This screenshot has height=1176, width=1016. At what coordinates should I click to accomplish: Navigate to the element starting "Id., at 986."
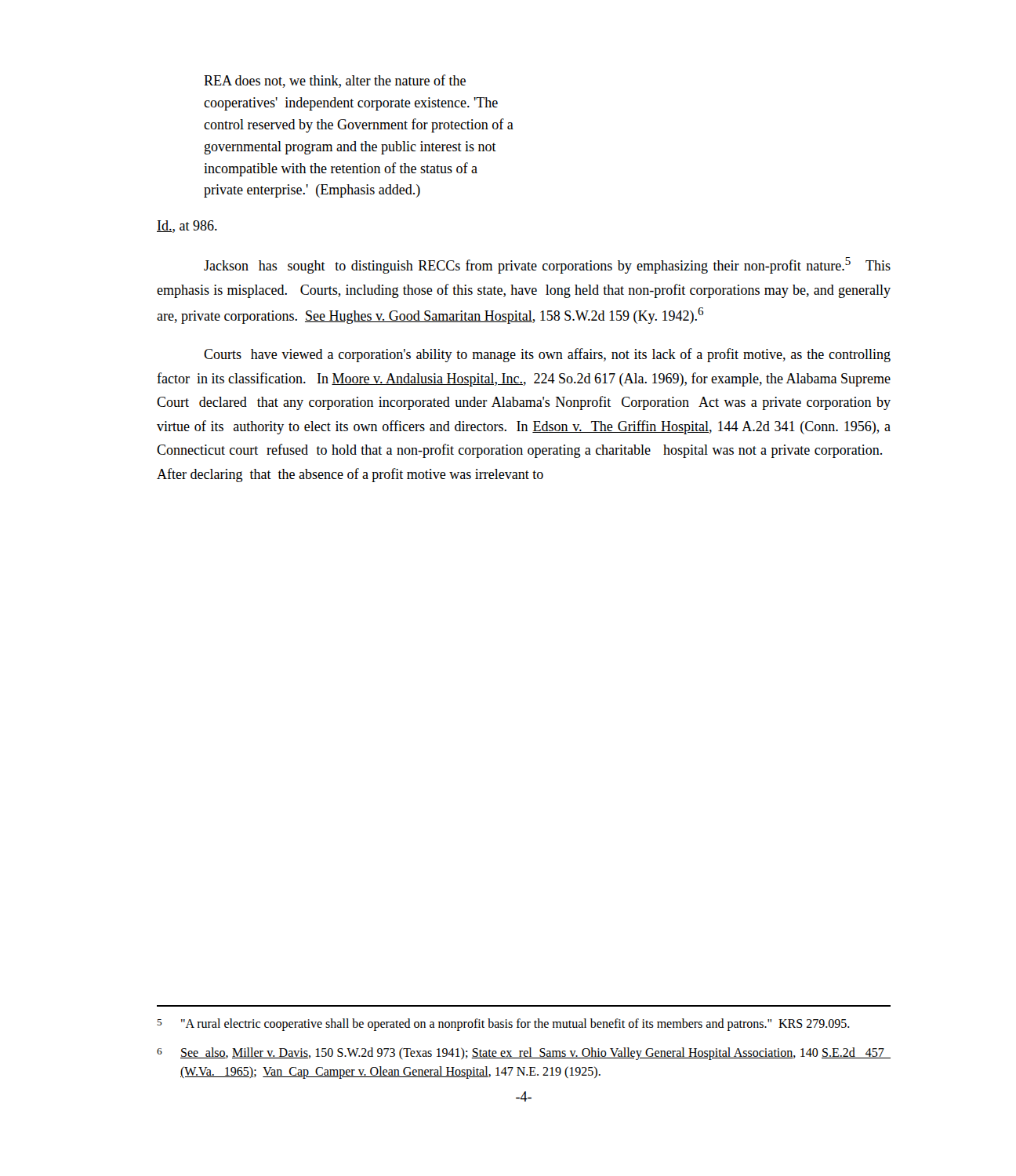pos(187,226)
